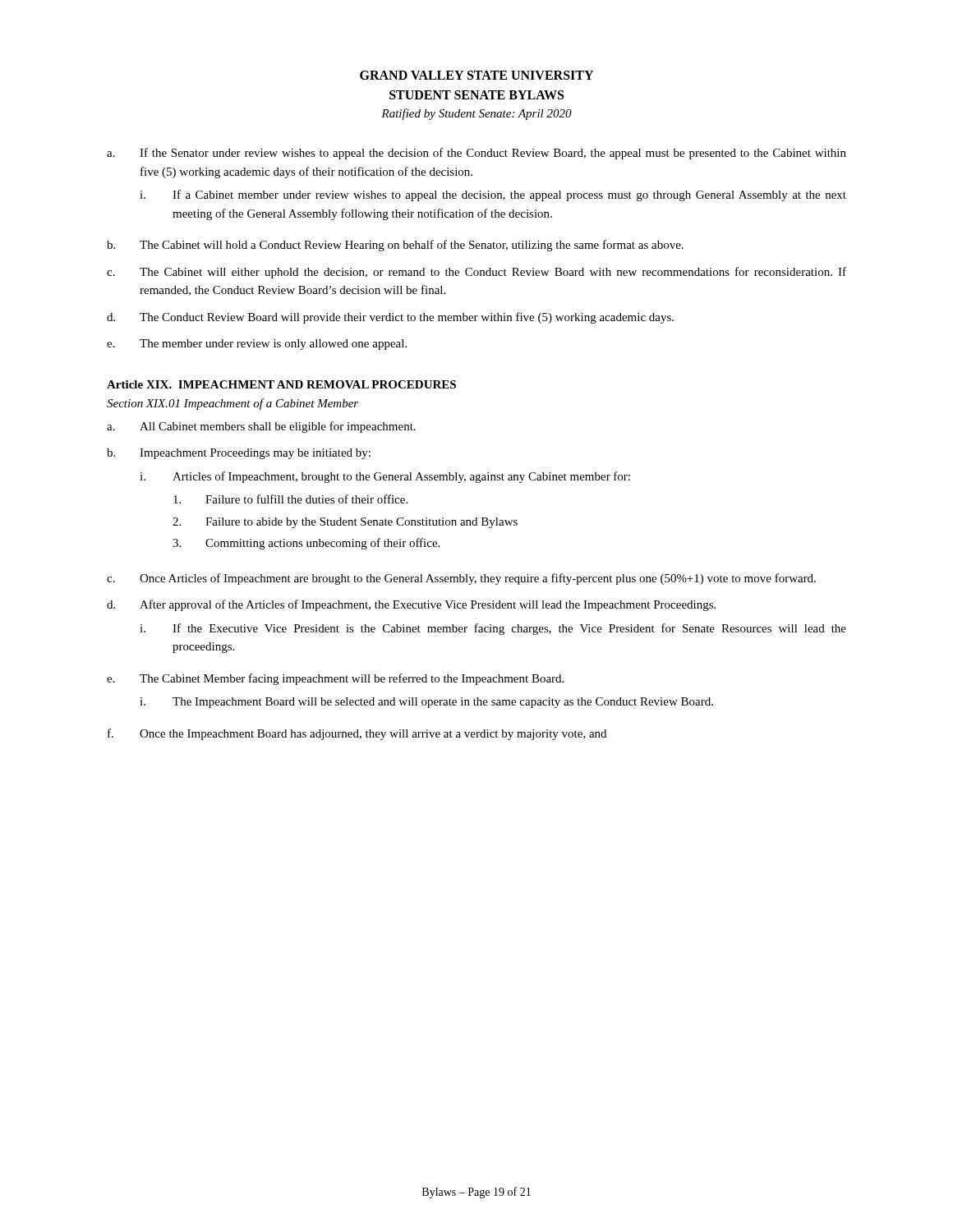Find the text block starting "c. The Cabinet will either uphold"
Image resolution: width=953 pixels, height=1232 pixels.
point(476,281)
